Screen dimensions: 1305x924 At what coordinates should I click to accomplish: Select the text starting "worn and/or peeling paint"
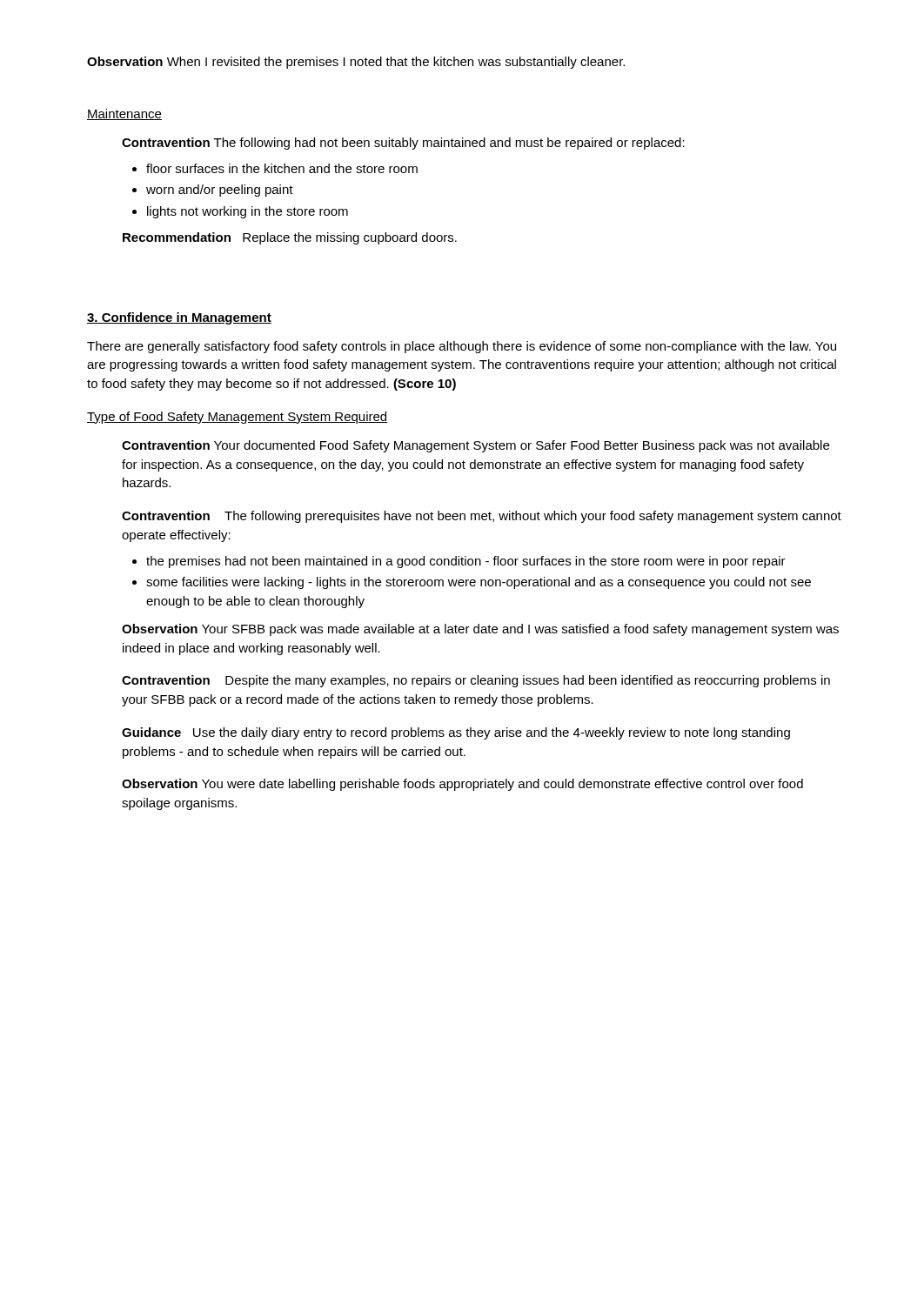tap(219, 189)
